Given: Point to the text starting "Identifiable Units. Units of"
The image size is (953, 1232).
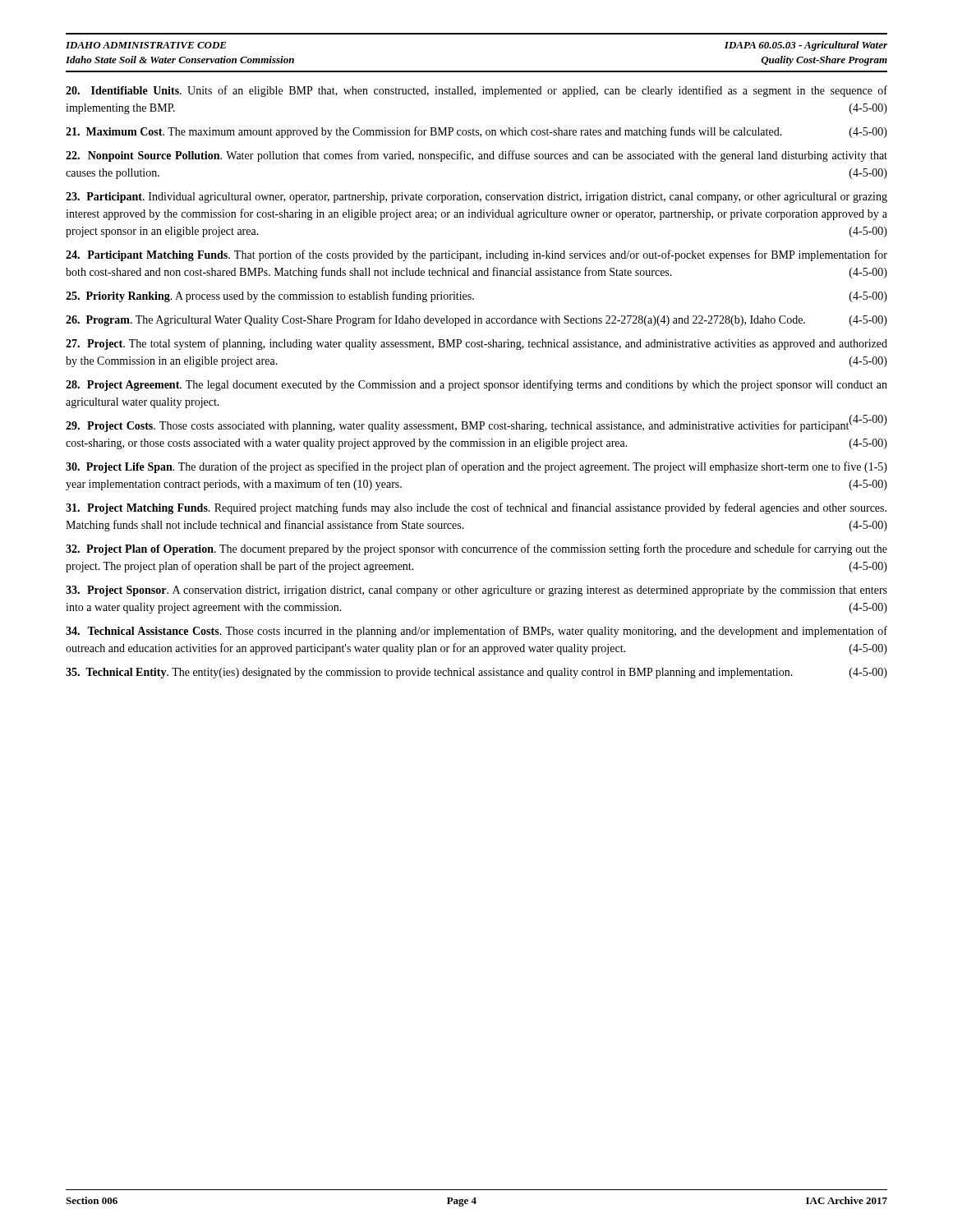Looking at the screenshot, I should [476, 101].
